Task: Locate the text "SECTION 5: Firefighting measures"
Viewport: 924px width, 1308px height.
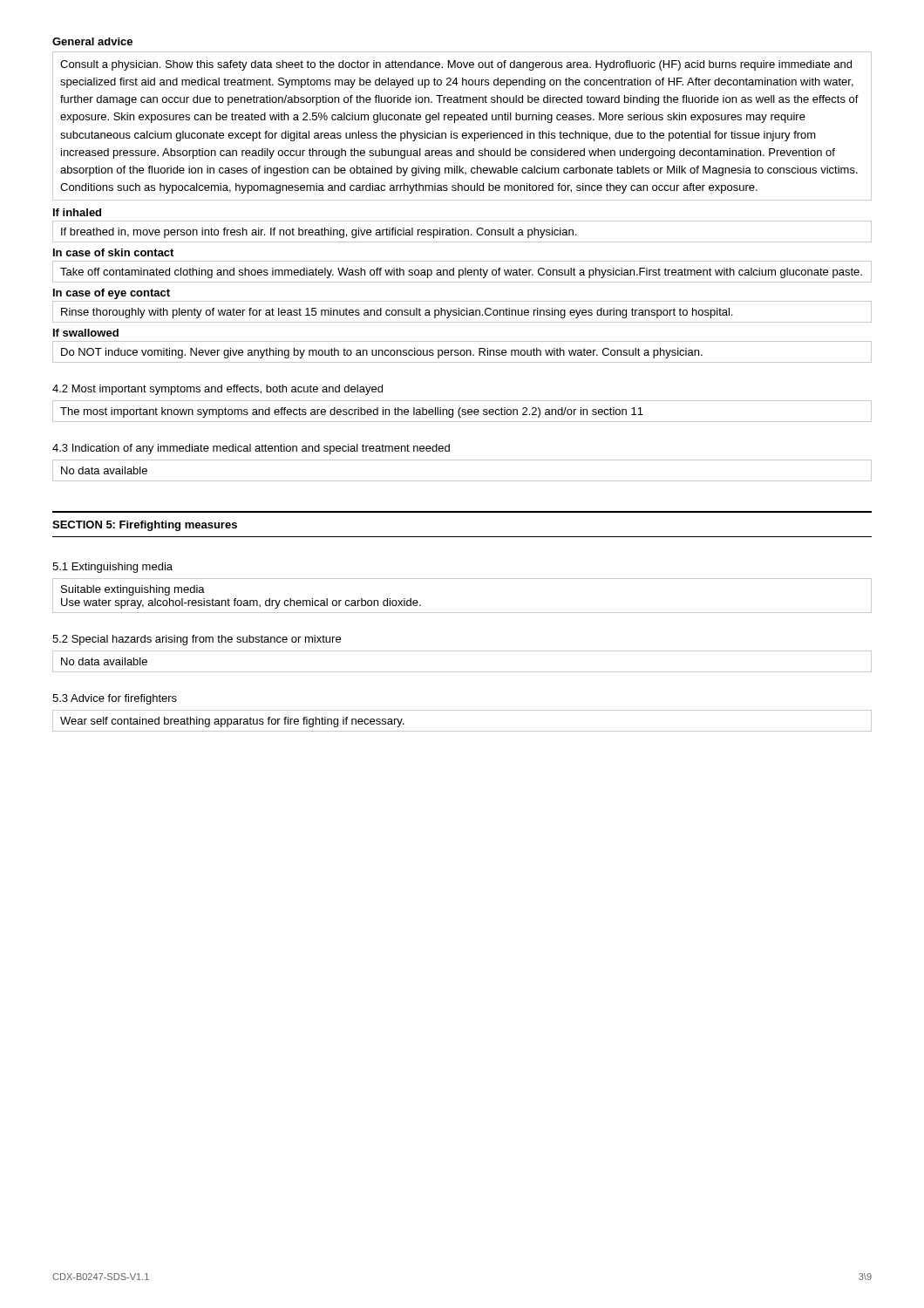Action: [145, 525]
